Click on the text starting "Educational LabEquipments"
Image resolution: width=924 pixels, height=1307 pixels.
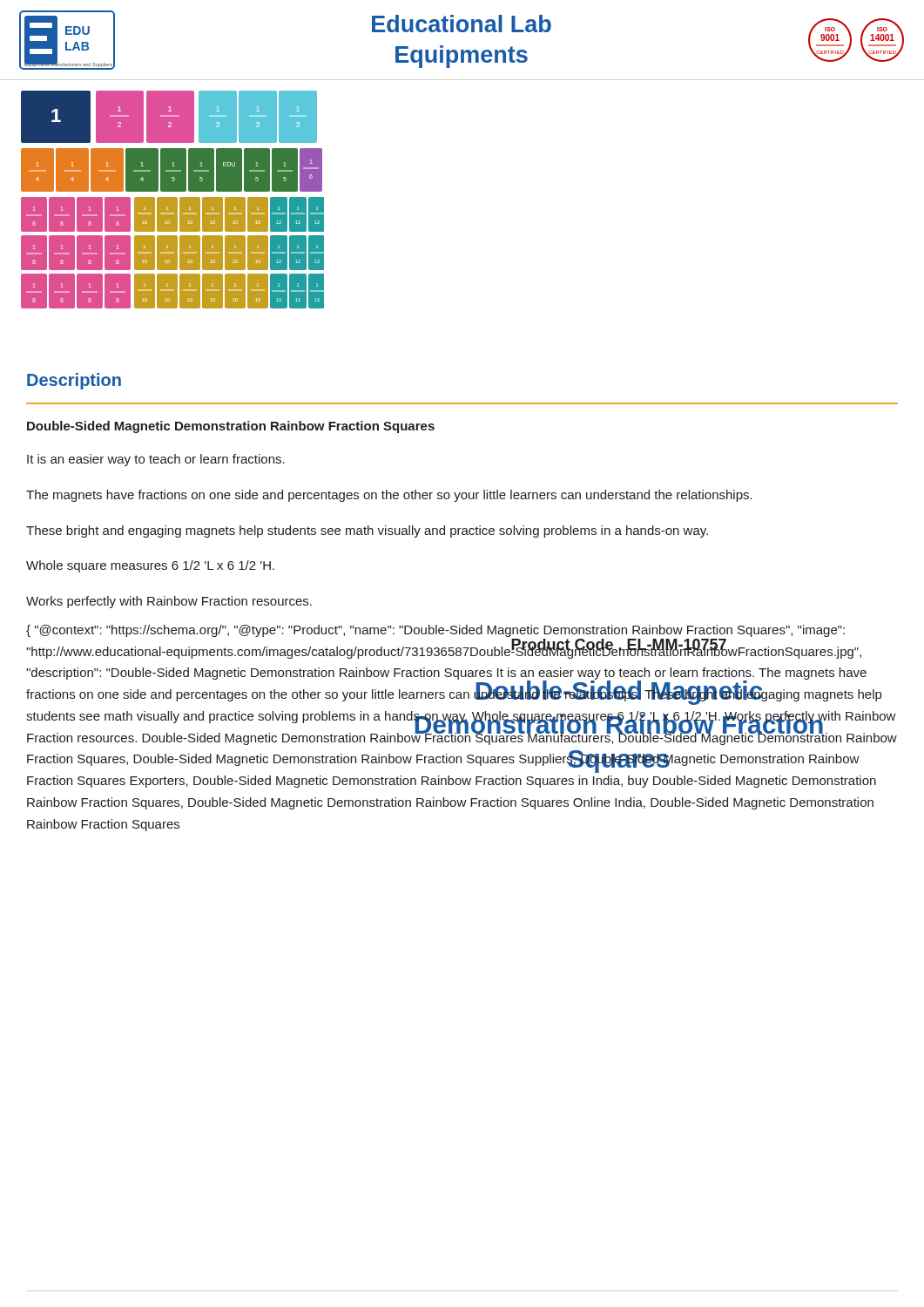pos(461,40)
